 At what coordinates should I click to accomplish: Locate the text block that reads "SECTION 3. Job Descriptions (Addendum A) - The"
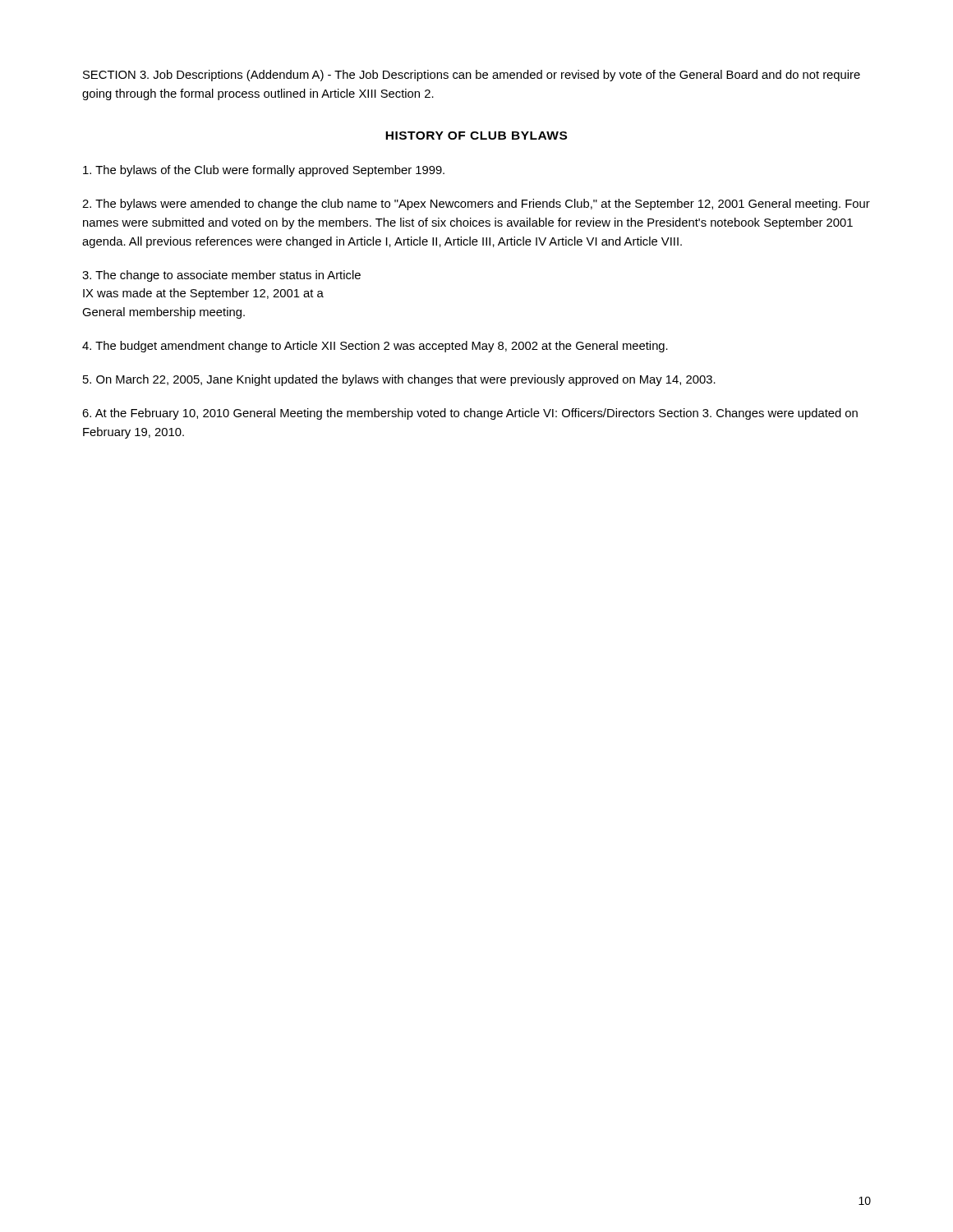pos(471,84)
